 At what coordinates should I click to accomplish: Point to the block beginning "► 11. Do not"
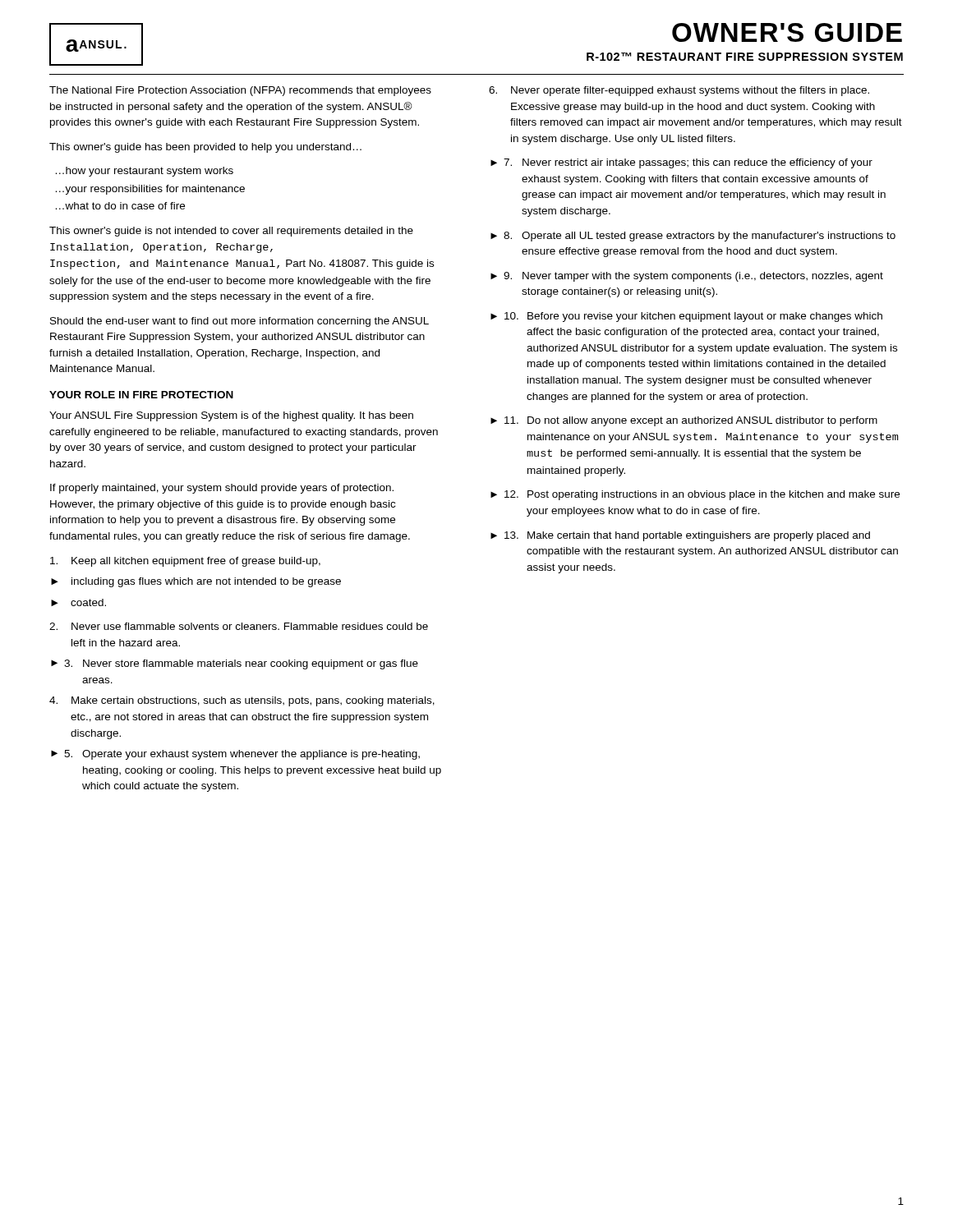[x=696, y=445]
